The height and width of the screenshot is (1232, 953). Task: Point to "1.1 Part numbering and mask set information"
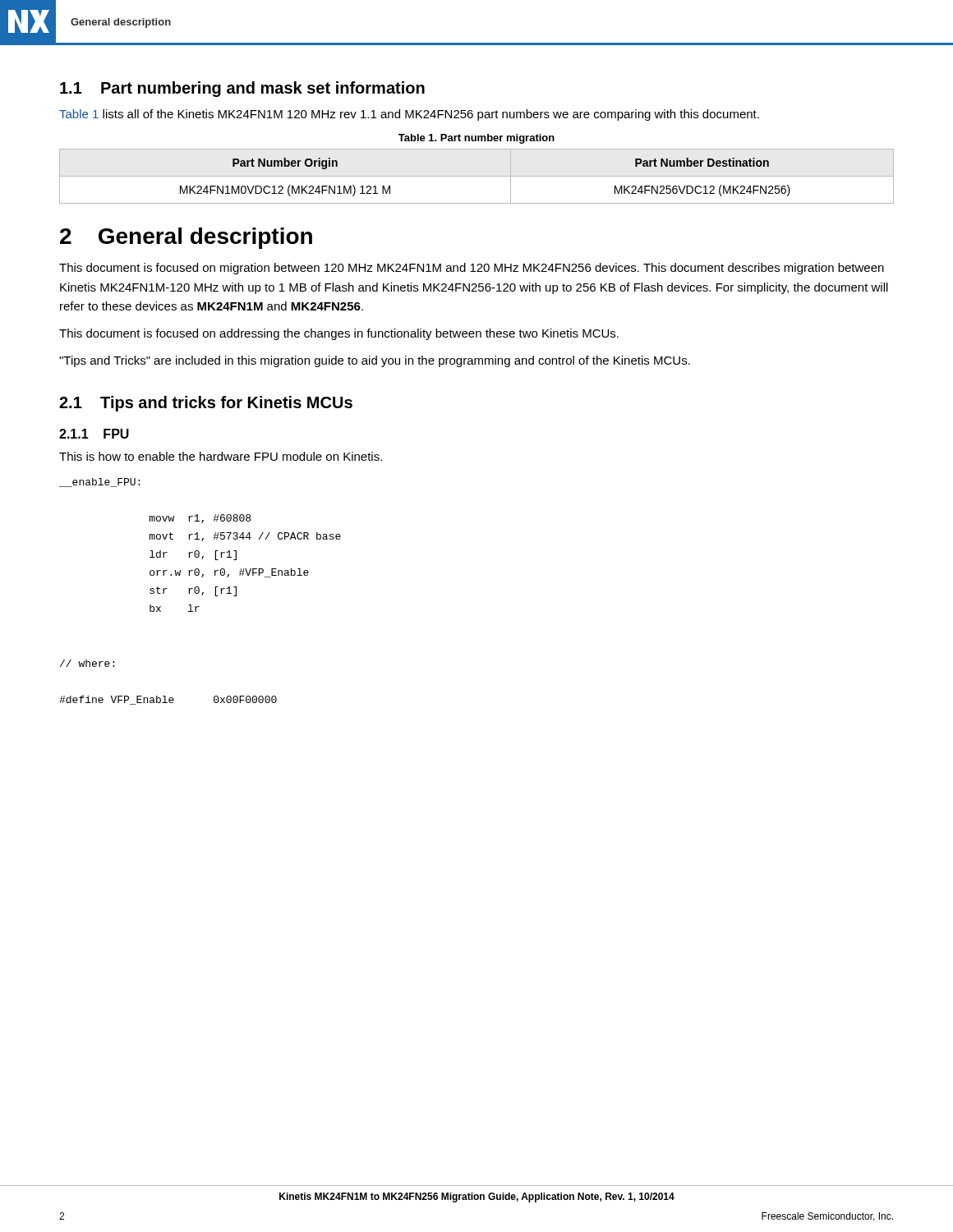(x=242, y=88)
